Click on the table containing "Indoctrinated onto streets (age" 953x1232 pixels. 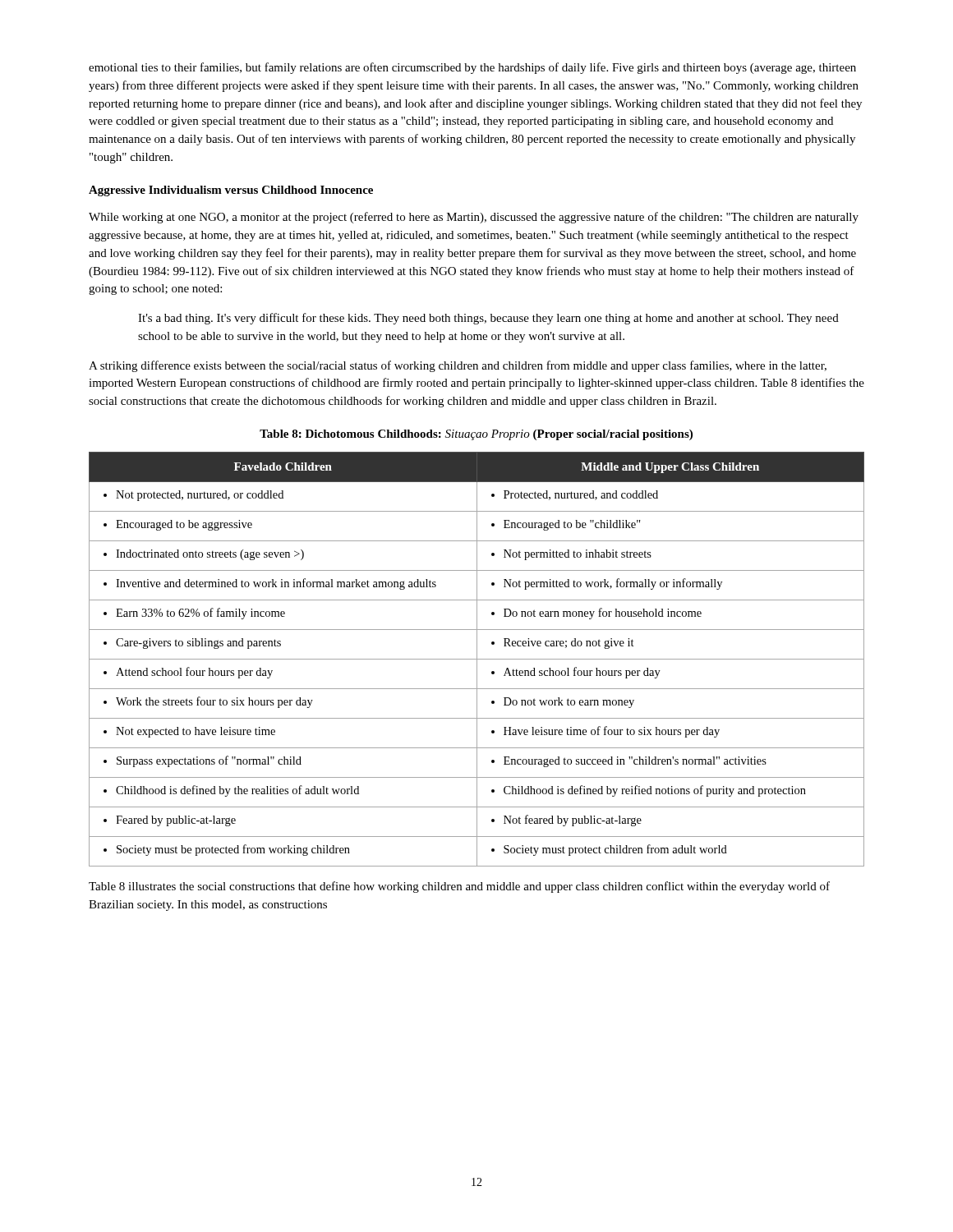pos(476,659)
